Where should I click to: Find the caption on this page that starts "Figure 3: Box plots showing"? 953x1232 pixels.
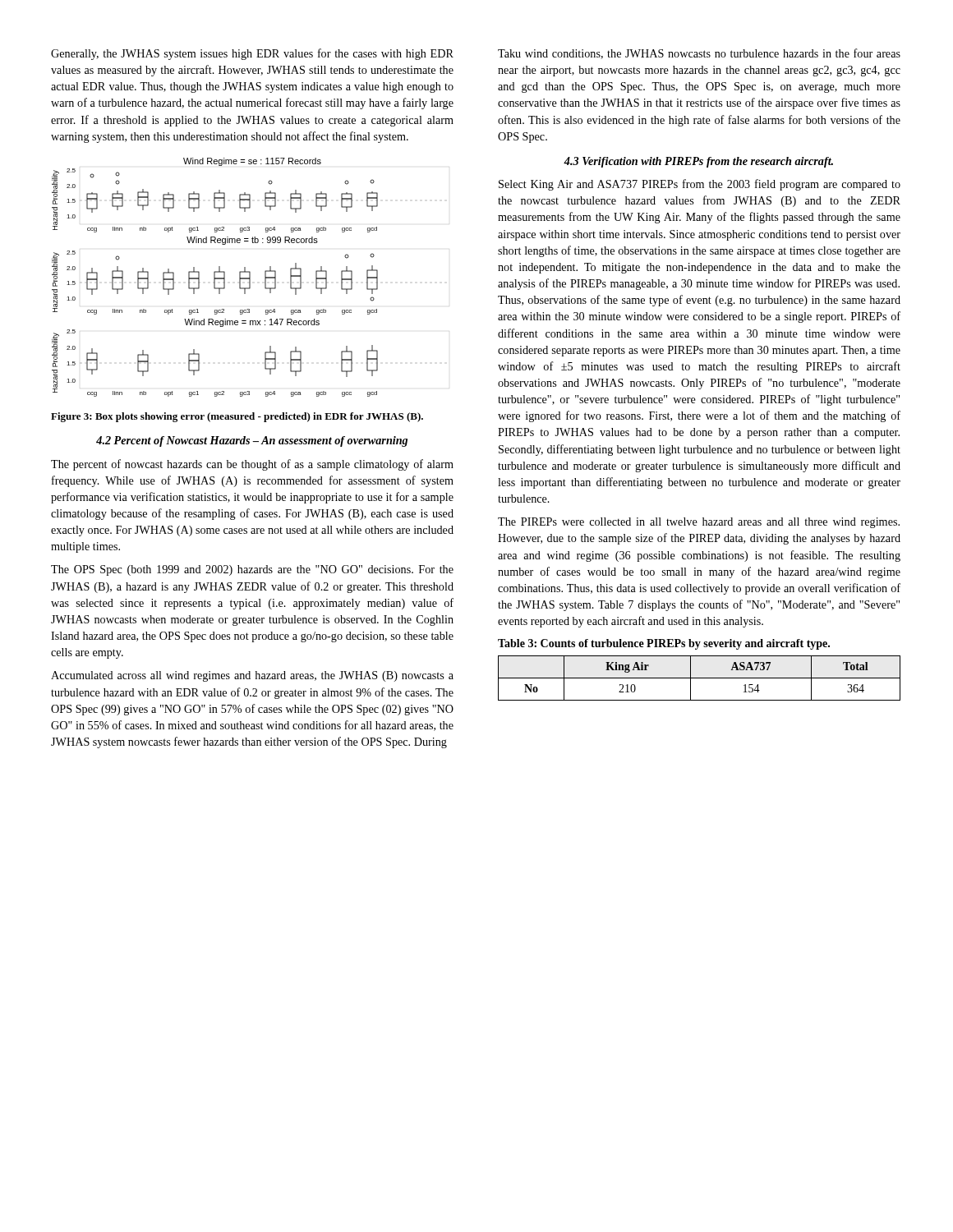coord(252,417)
